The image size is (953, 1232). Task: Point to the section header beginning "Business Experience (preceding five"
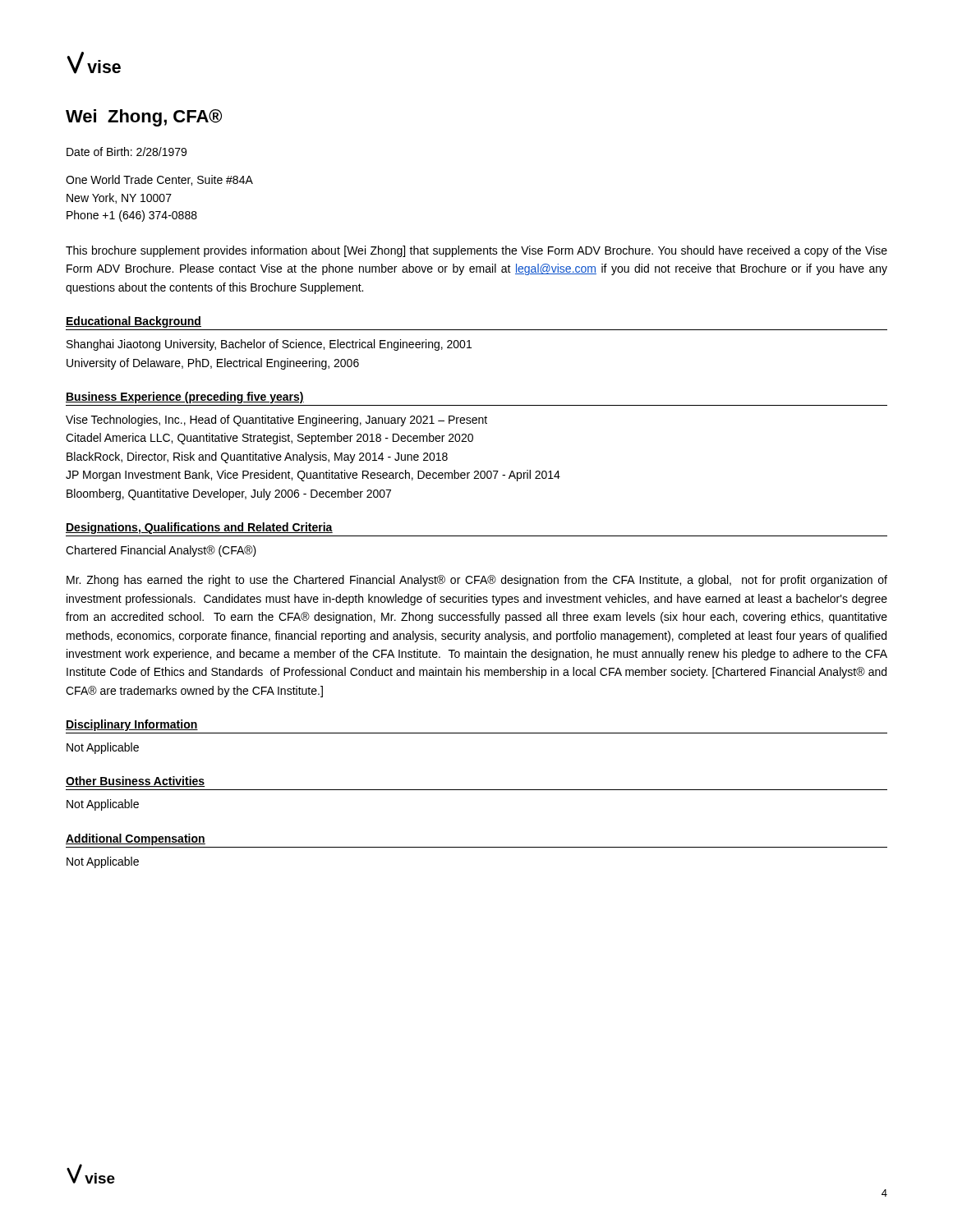(x=185, y=397)
